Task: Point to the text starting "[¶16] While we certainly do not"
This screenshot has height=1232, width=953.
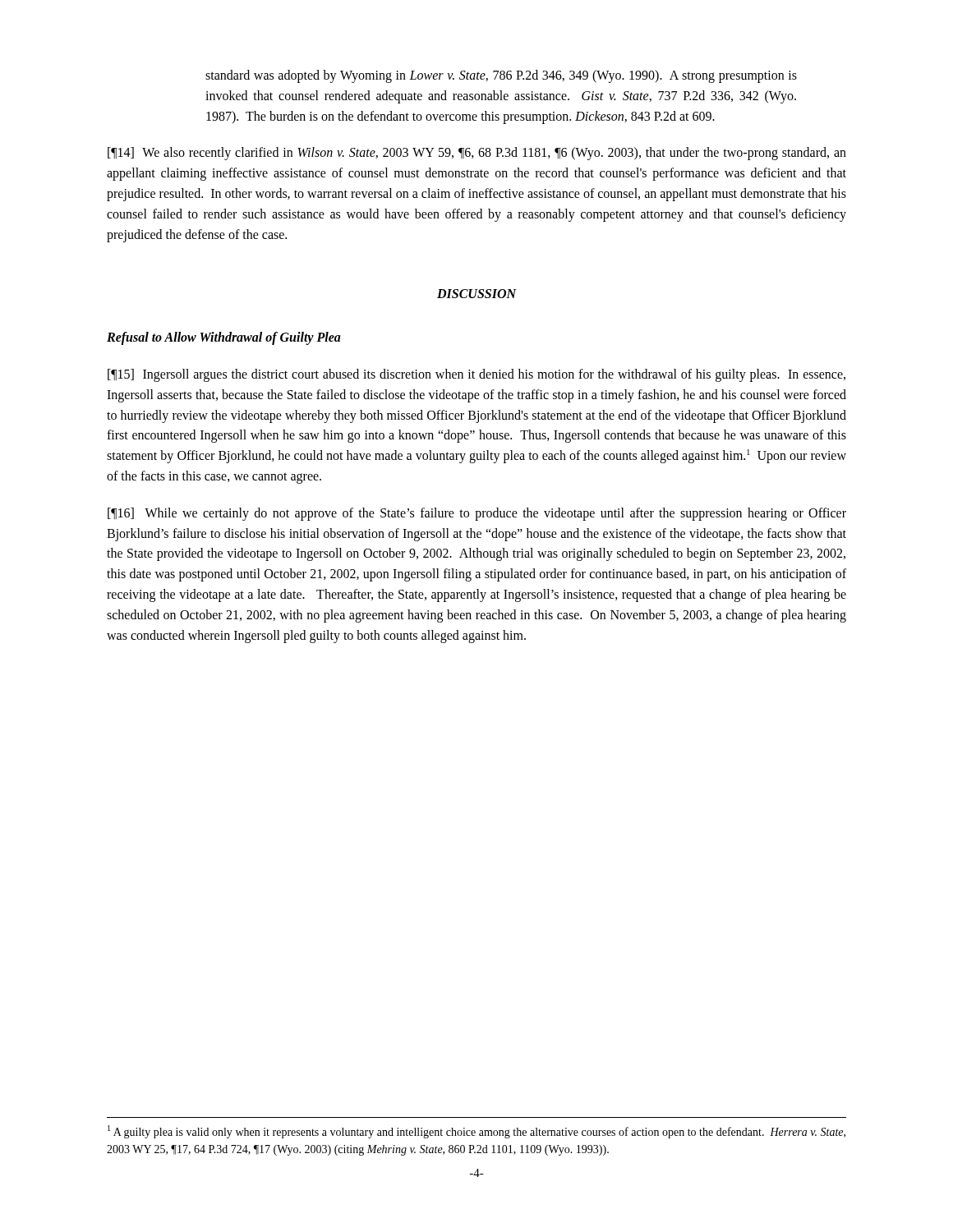Action: pos(476,574)
